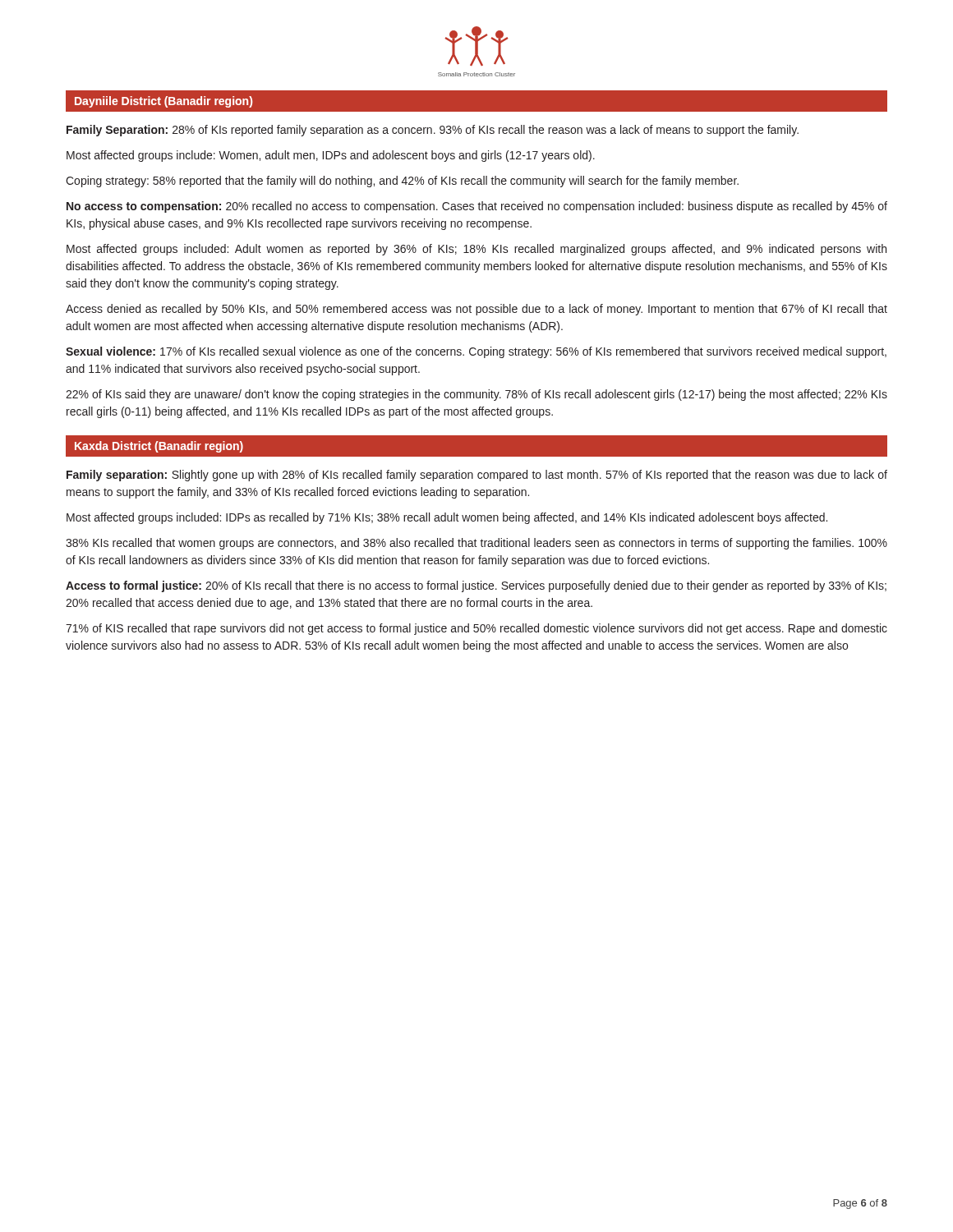
Task: Locate the block of text that opens with "Access to formal justice: 20%"
Action: pyautogui.click(x=476, y=594)
